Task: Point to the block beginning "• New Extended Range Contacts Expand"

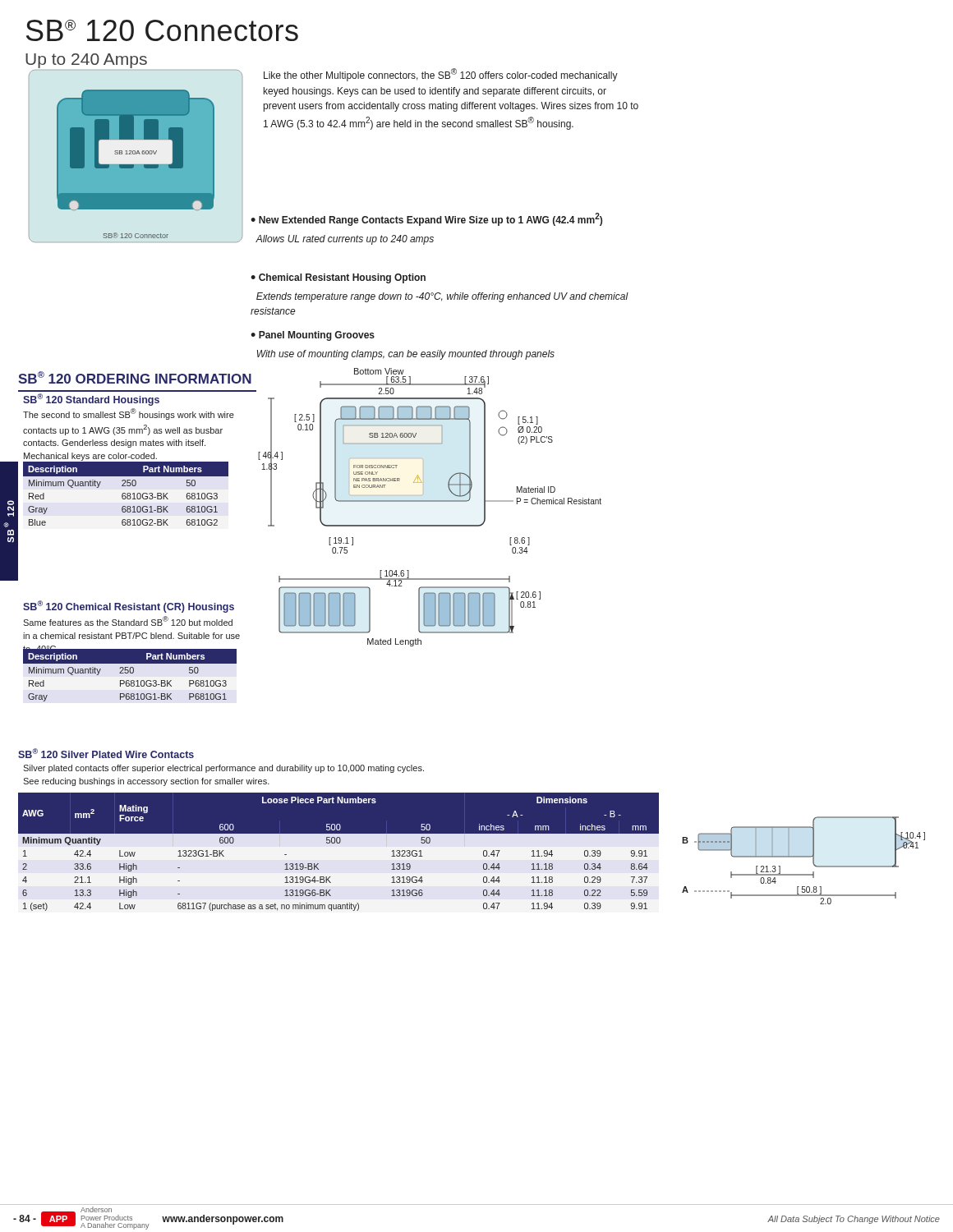Action: [427, 228]
